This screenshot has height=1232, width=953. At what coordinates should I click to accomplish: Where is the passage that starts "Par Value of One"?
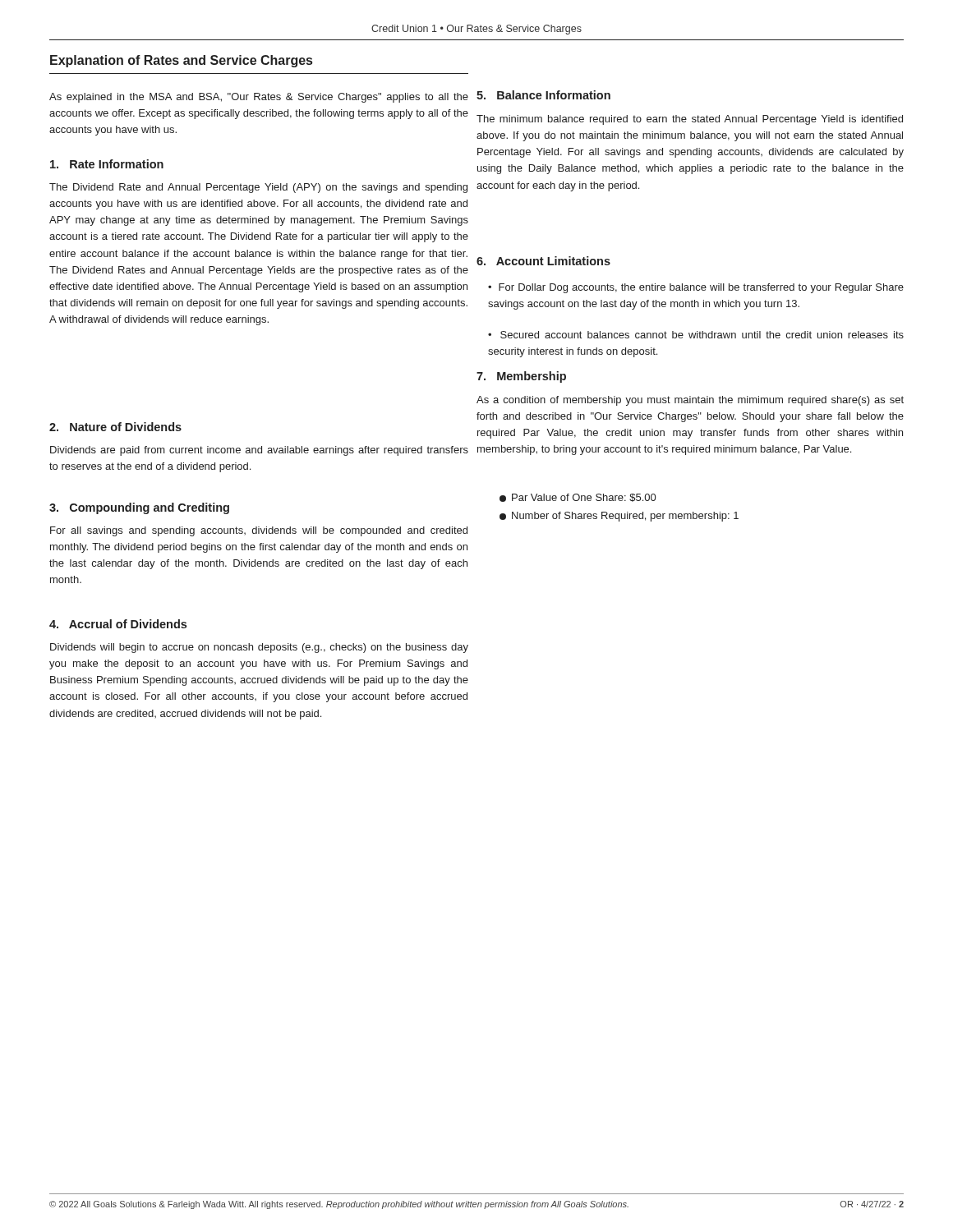[578, 497]
